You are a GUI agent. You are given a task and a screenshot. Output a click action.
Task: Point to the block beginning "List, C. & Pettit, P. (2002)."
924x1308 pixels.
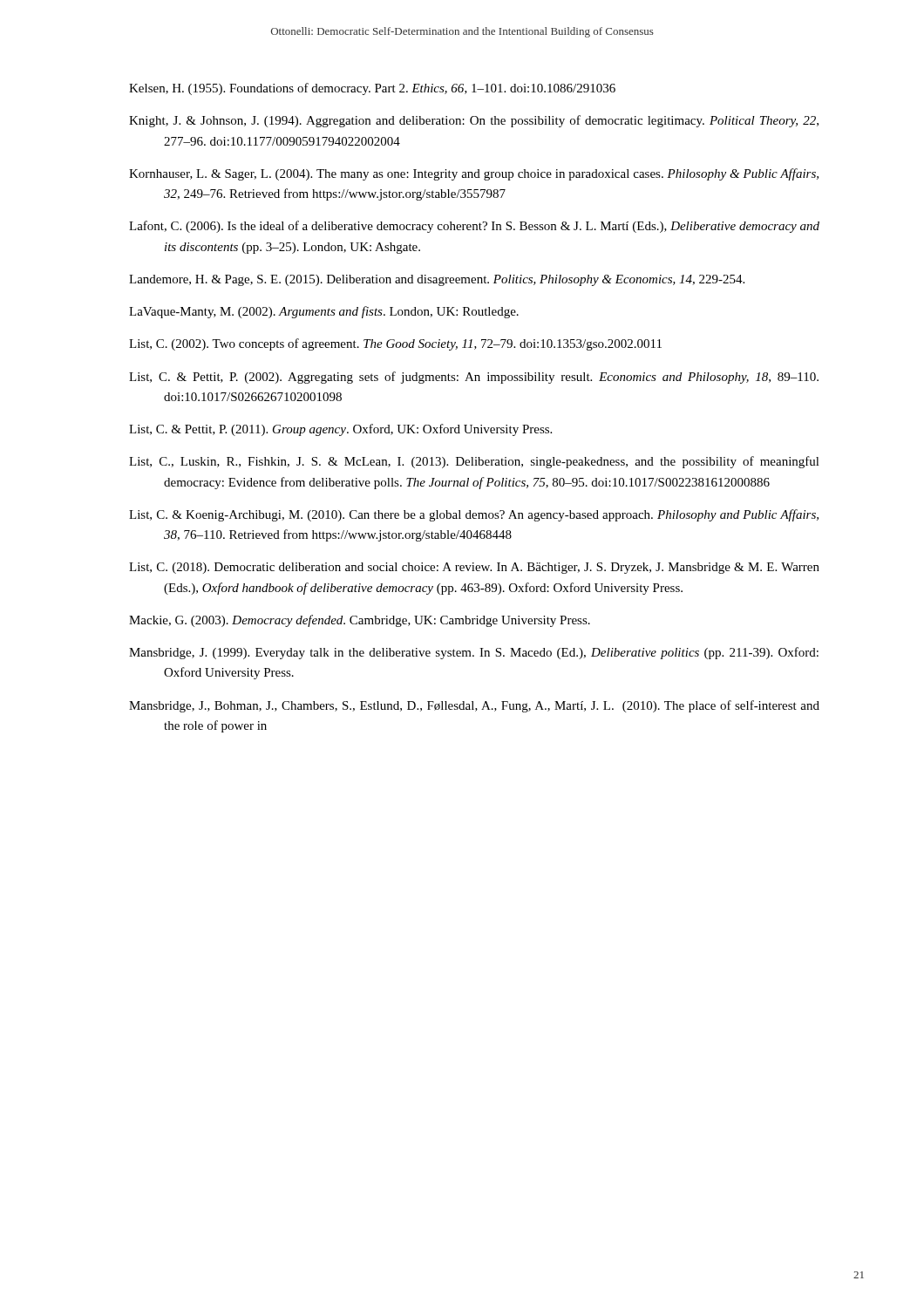coord(474,386)
